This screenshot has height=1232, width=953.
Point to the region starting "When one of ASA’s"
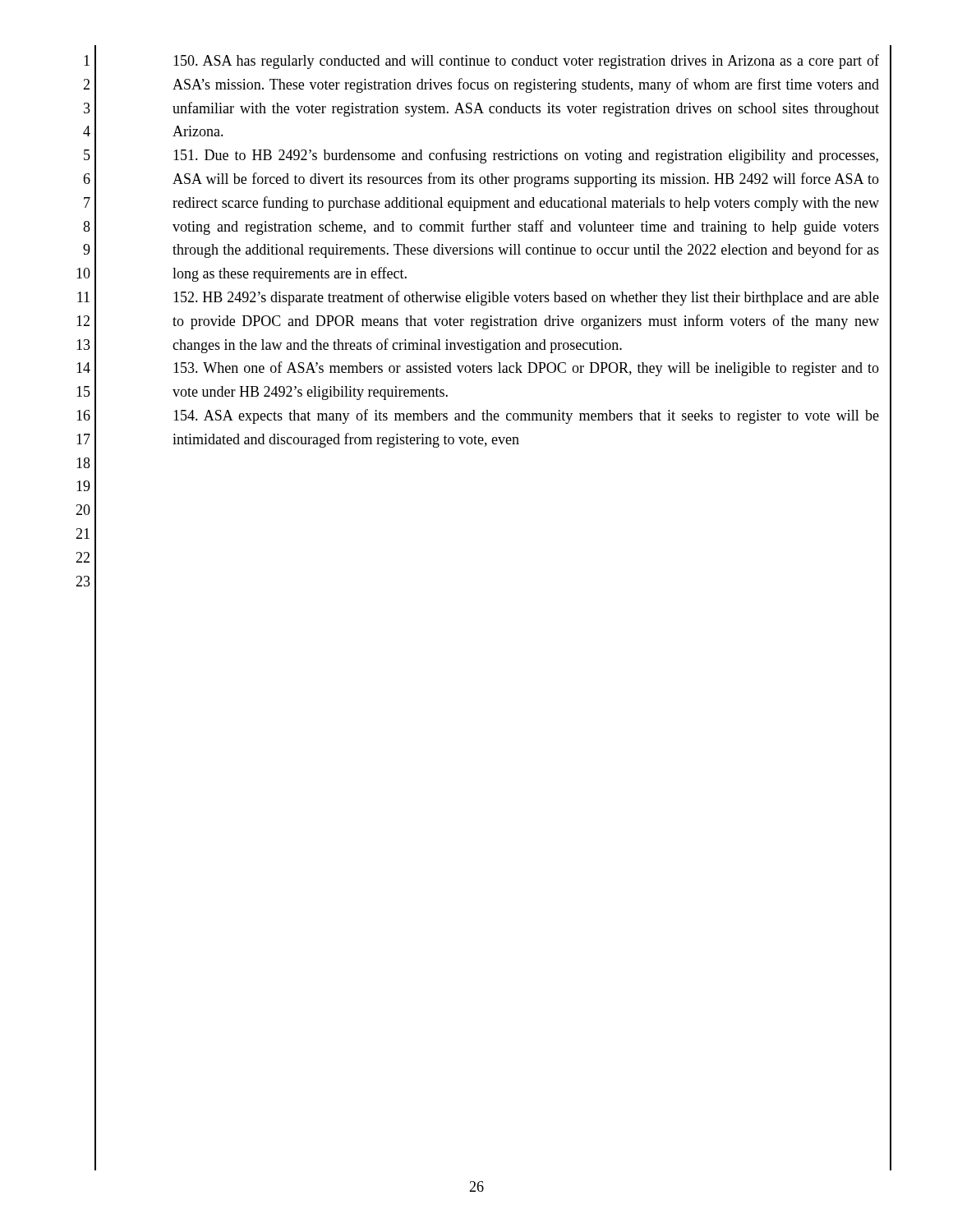(526, 380)
